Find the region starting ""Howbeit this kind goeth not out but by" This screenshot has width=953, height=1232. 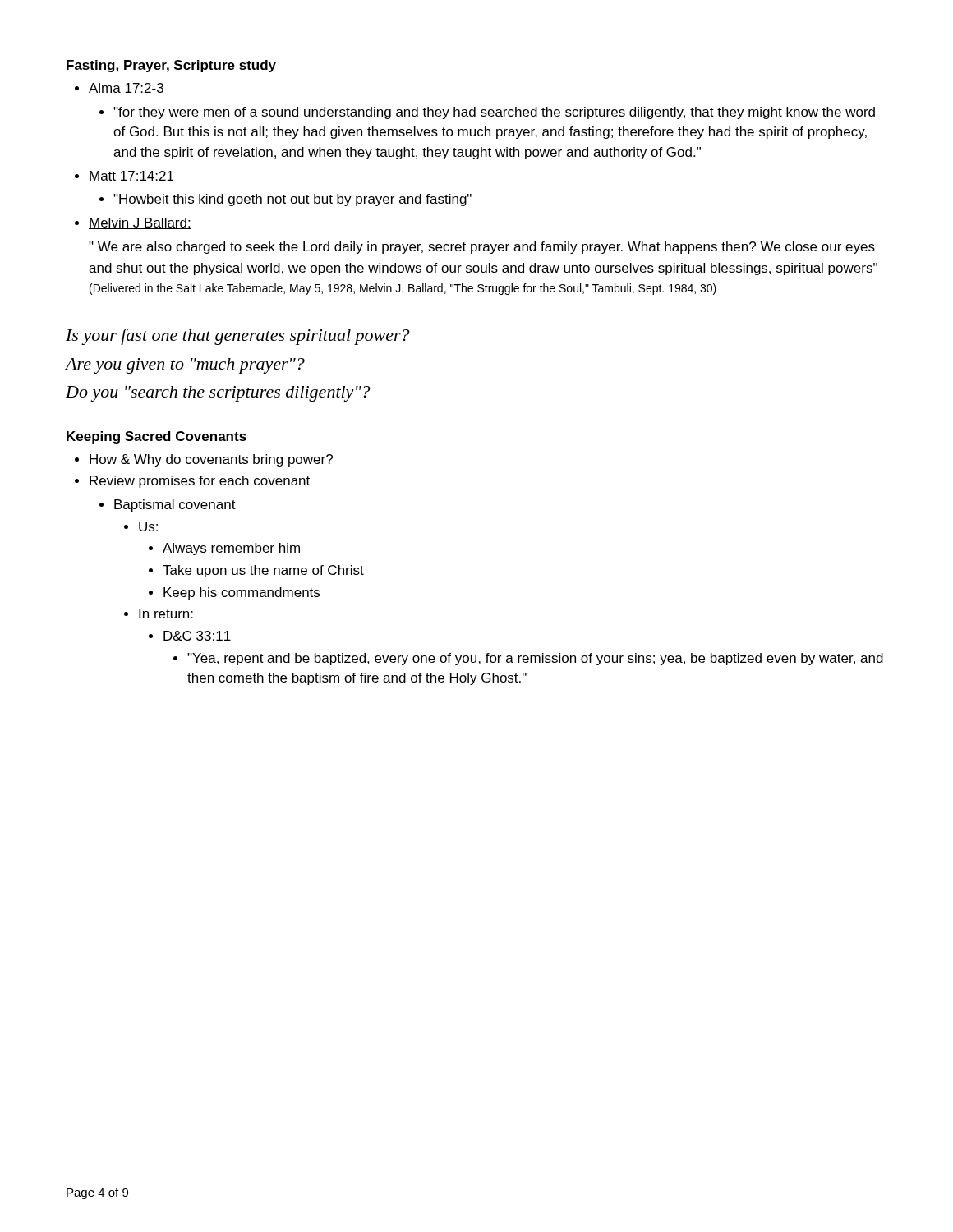[x=293, y=199]
